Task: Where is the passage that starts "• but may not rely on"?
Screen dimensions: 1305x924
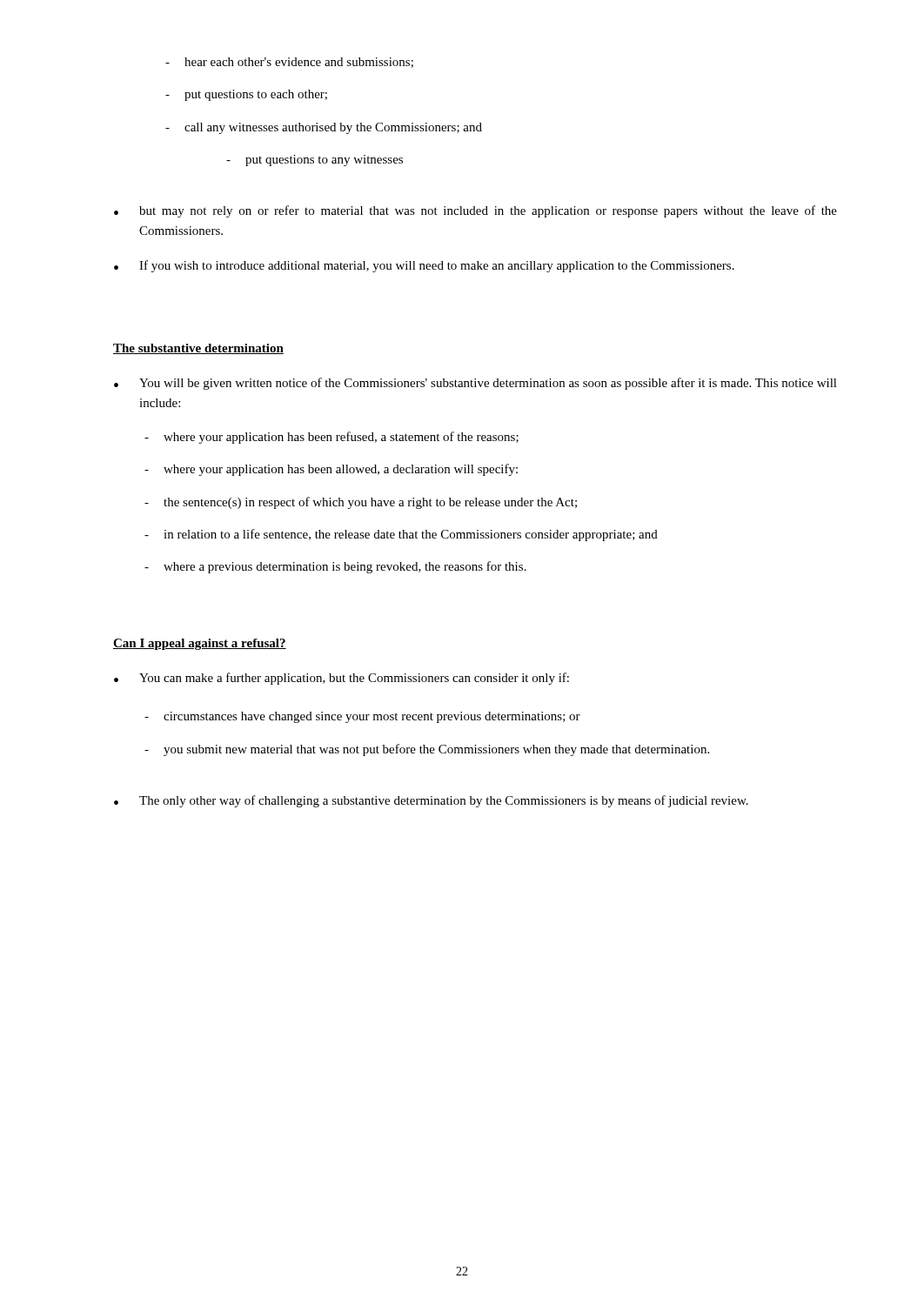Action: [x=475, y=221]
